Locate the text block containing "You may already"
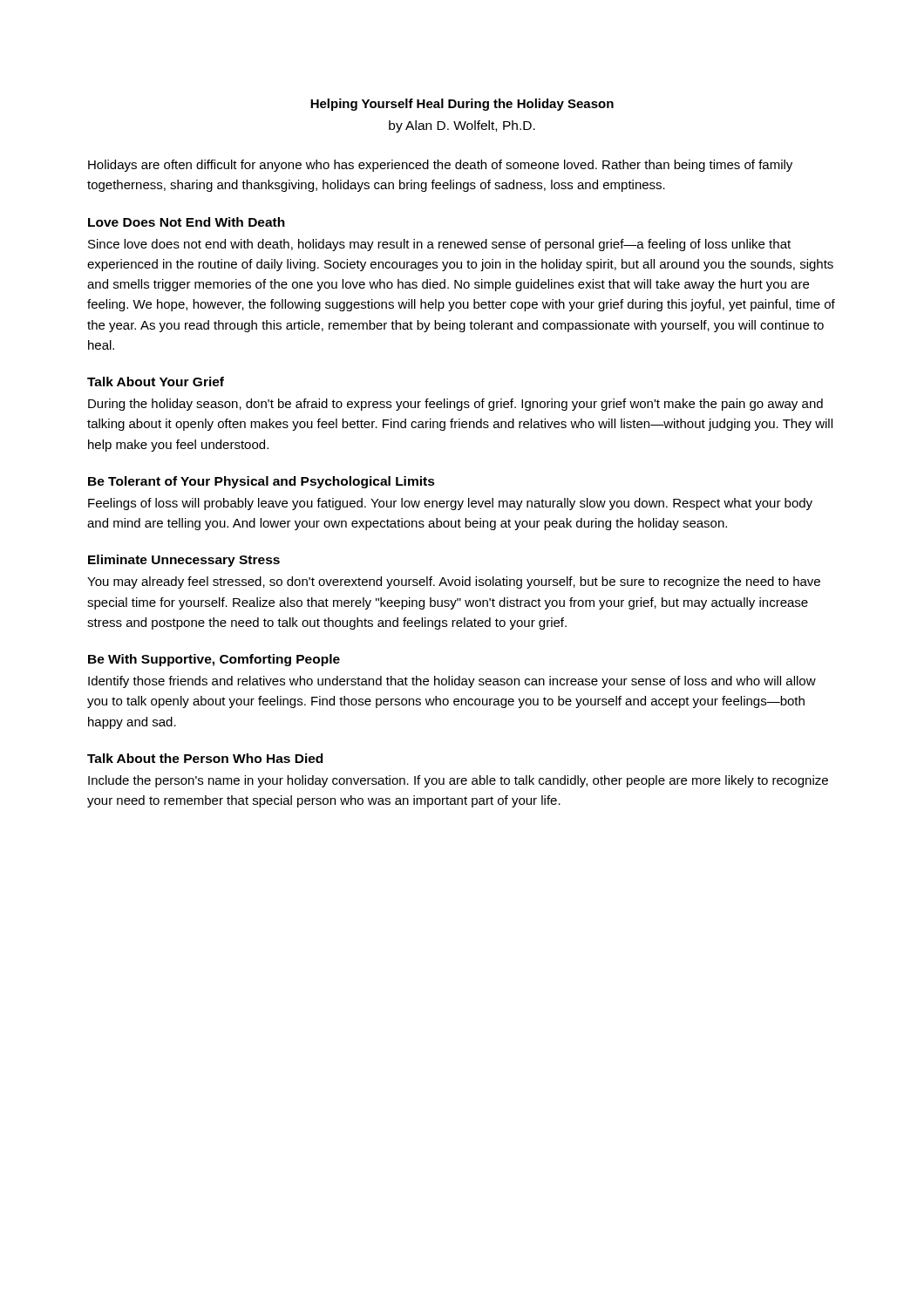924x1308 pixels. tap(454, 602)
